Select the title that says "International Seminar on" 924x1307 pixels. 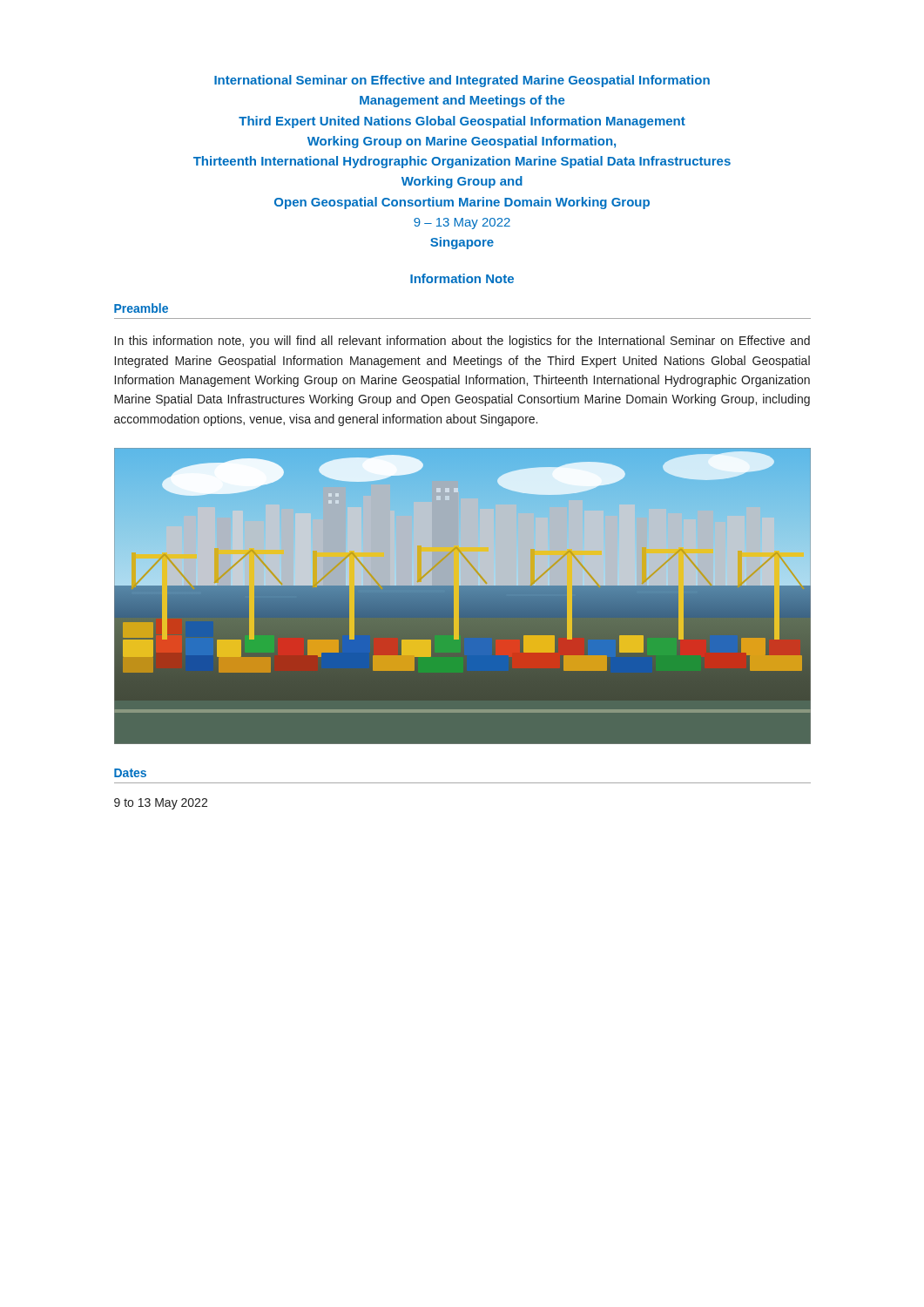pos(462,161)
